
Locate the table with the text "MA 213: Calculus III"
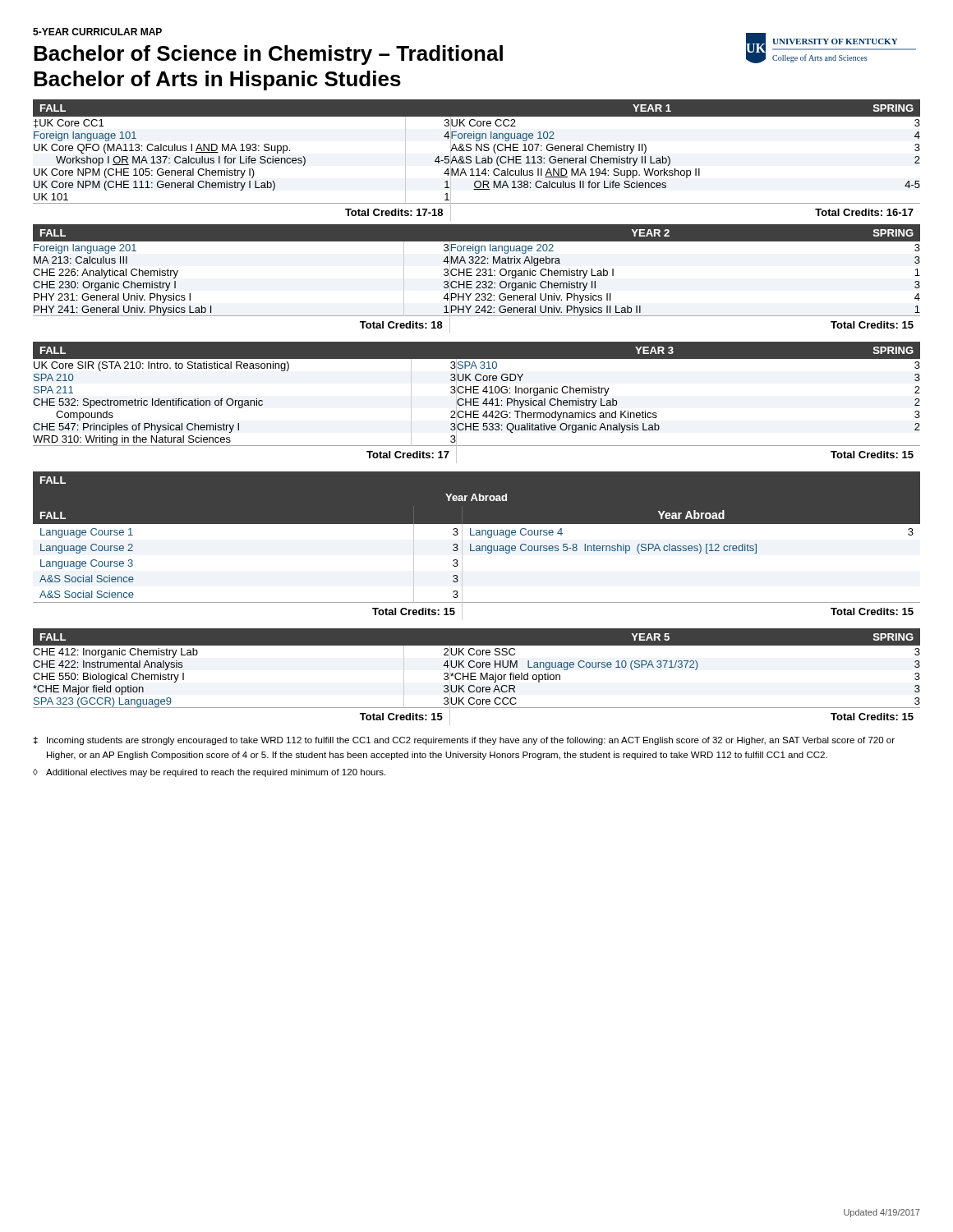[x=476, y=279]
